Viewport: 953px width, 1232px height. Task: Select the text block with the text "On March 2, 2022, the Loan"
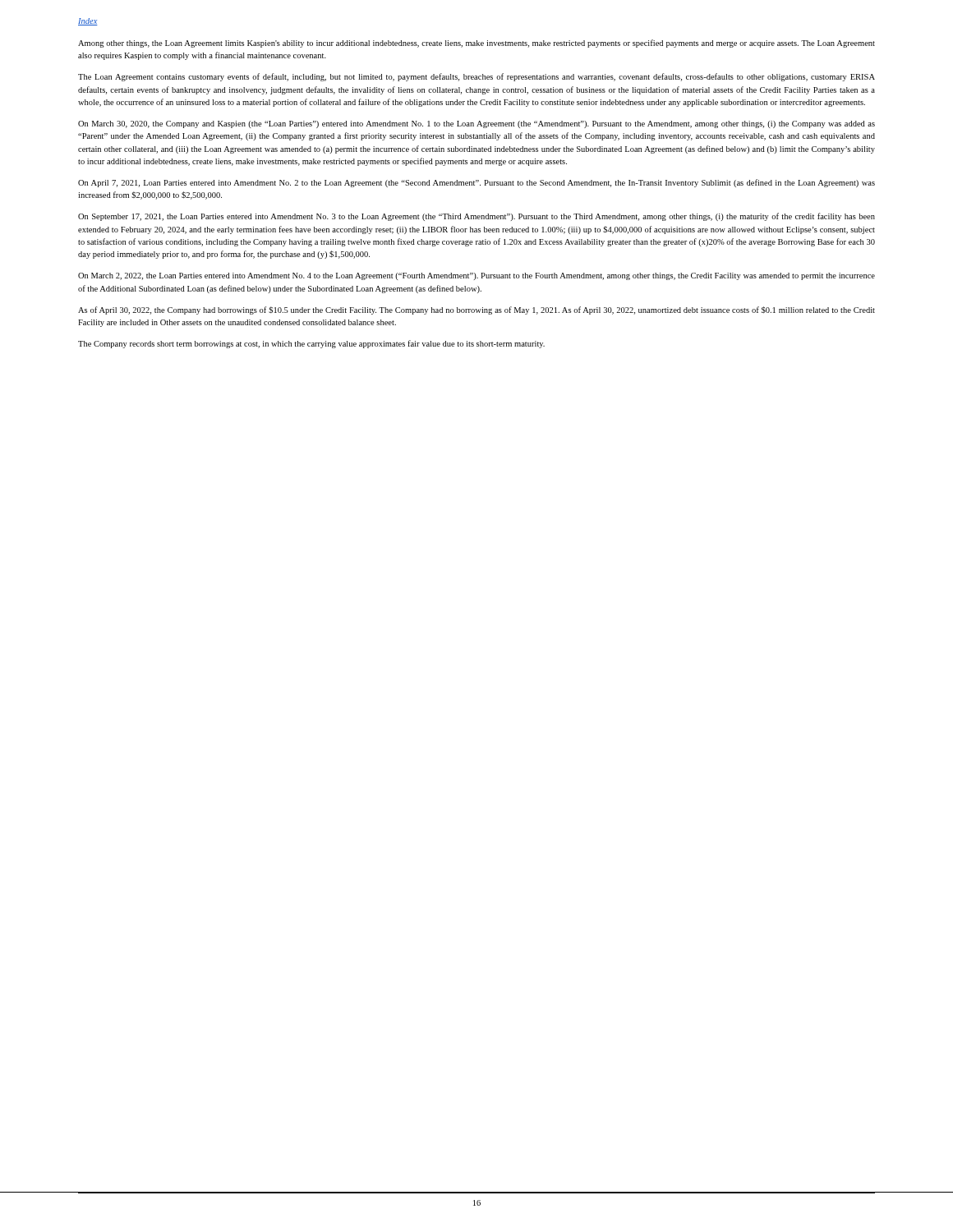click(476, 282)
